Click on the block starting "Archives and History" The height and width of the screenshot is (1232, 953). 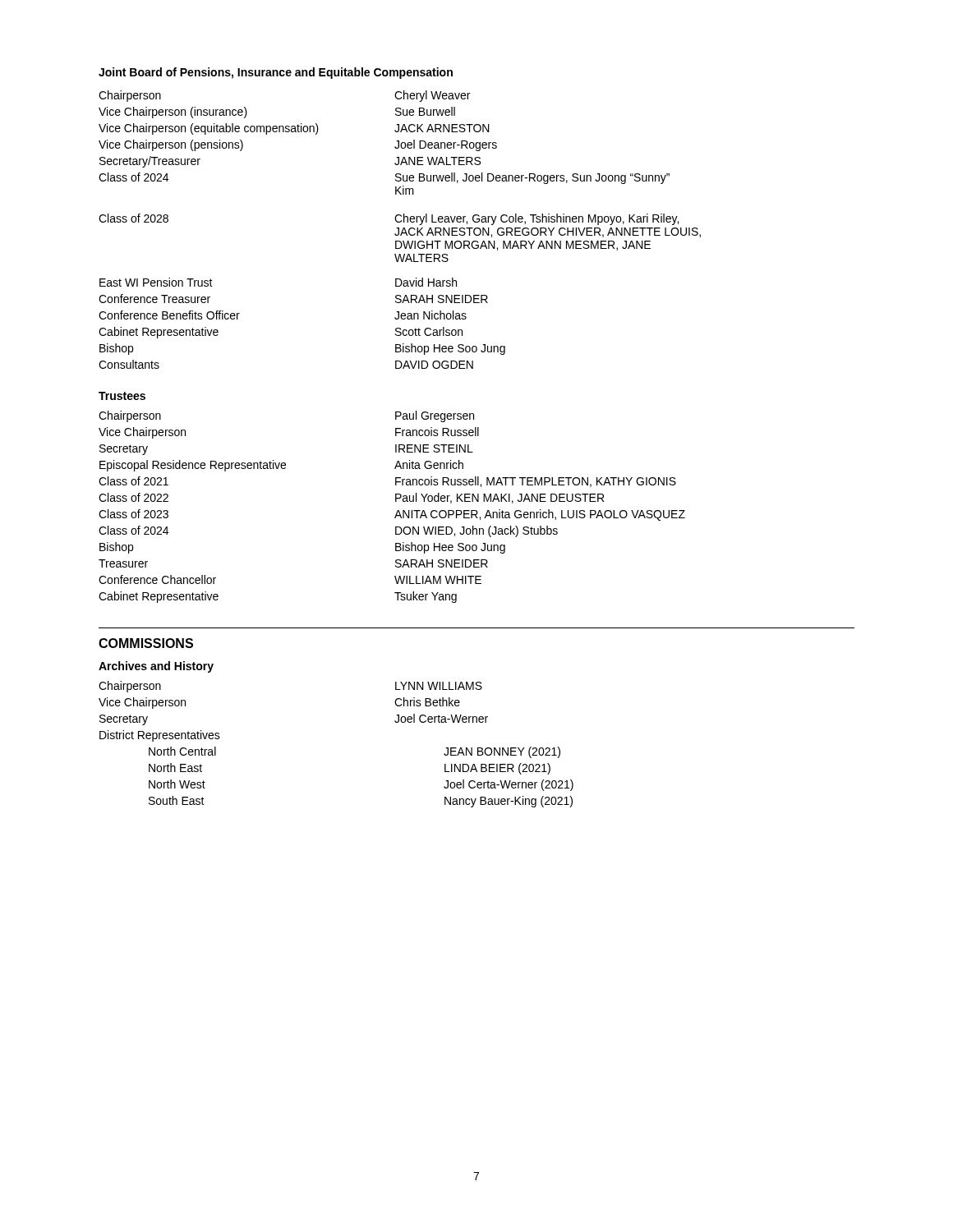point(156,666)
